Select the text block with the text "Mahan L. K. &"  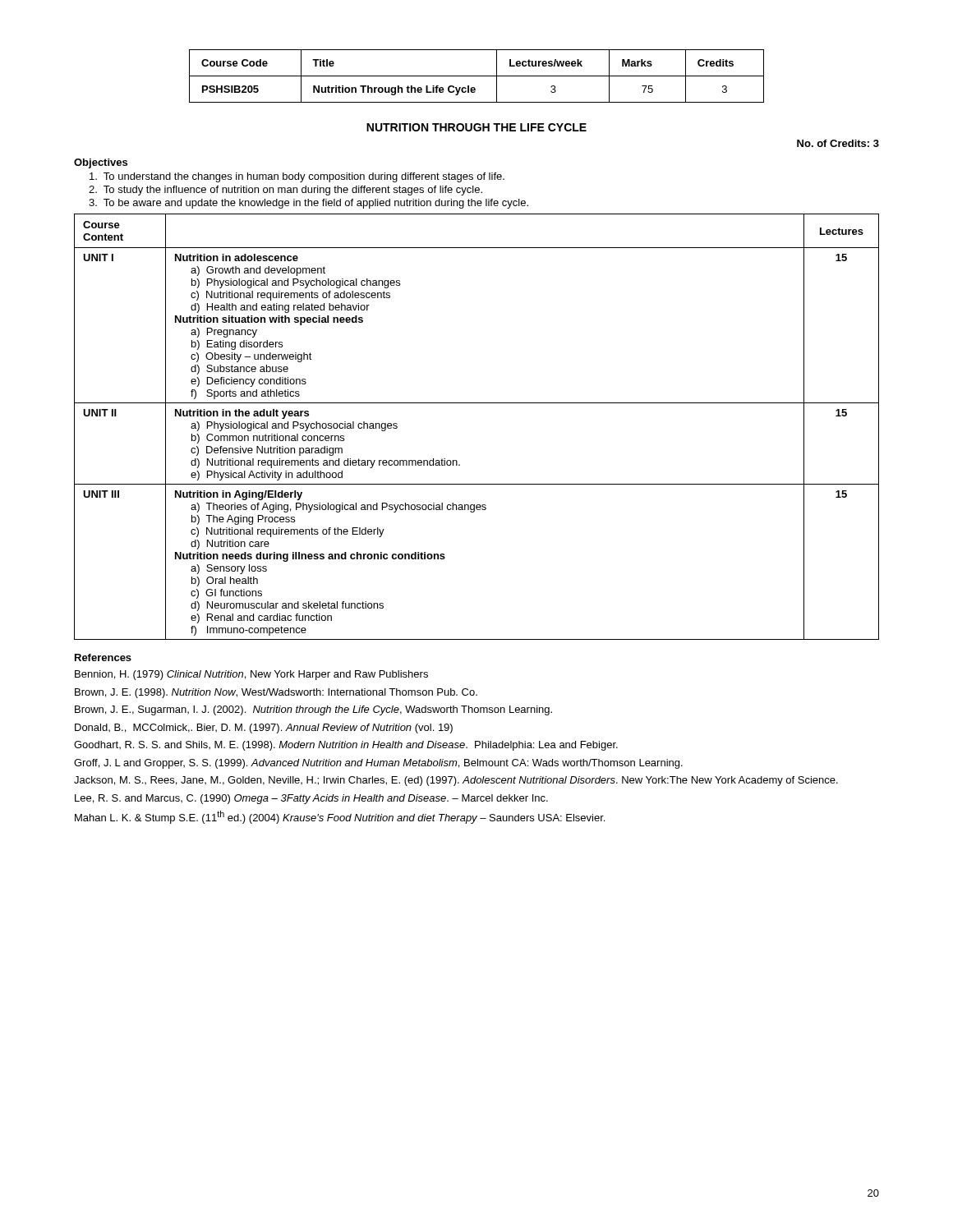point(340,817)
